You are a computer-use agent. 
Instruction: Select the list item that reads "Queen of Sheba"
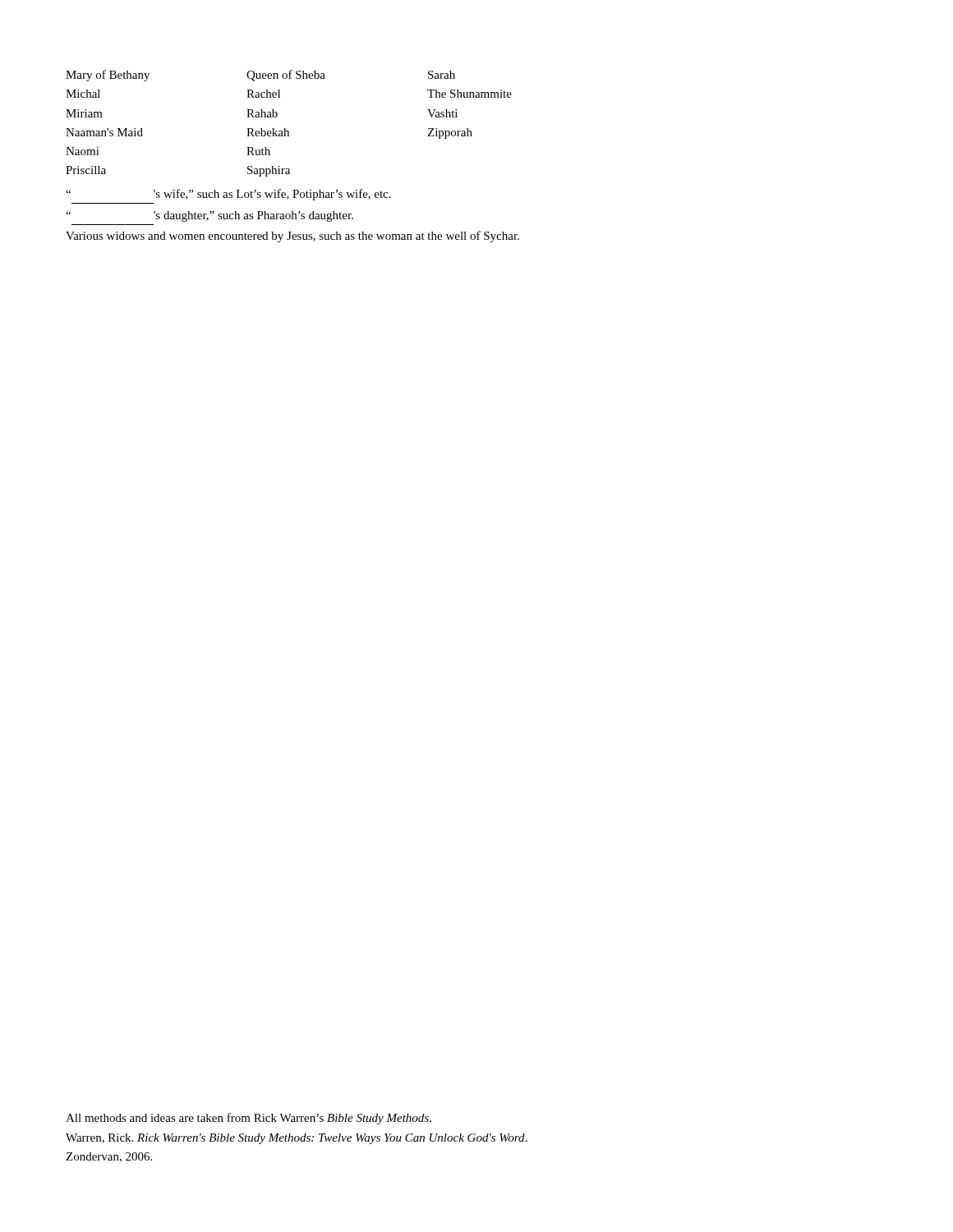(x=286, y=75)
